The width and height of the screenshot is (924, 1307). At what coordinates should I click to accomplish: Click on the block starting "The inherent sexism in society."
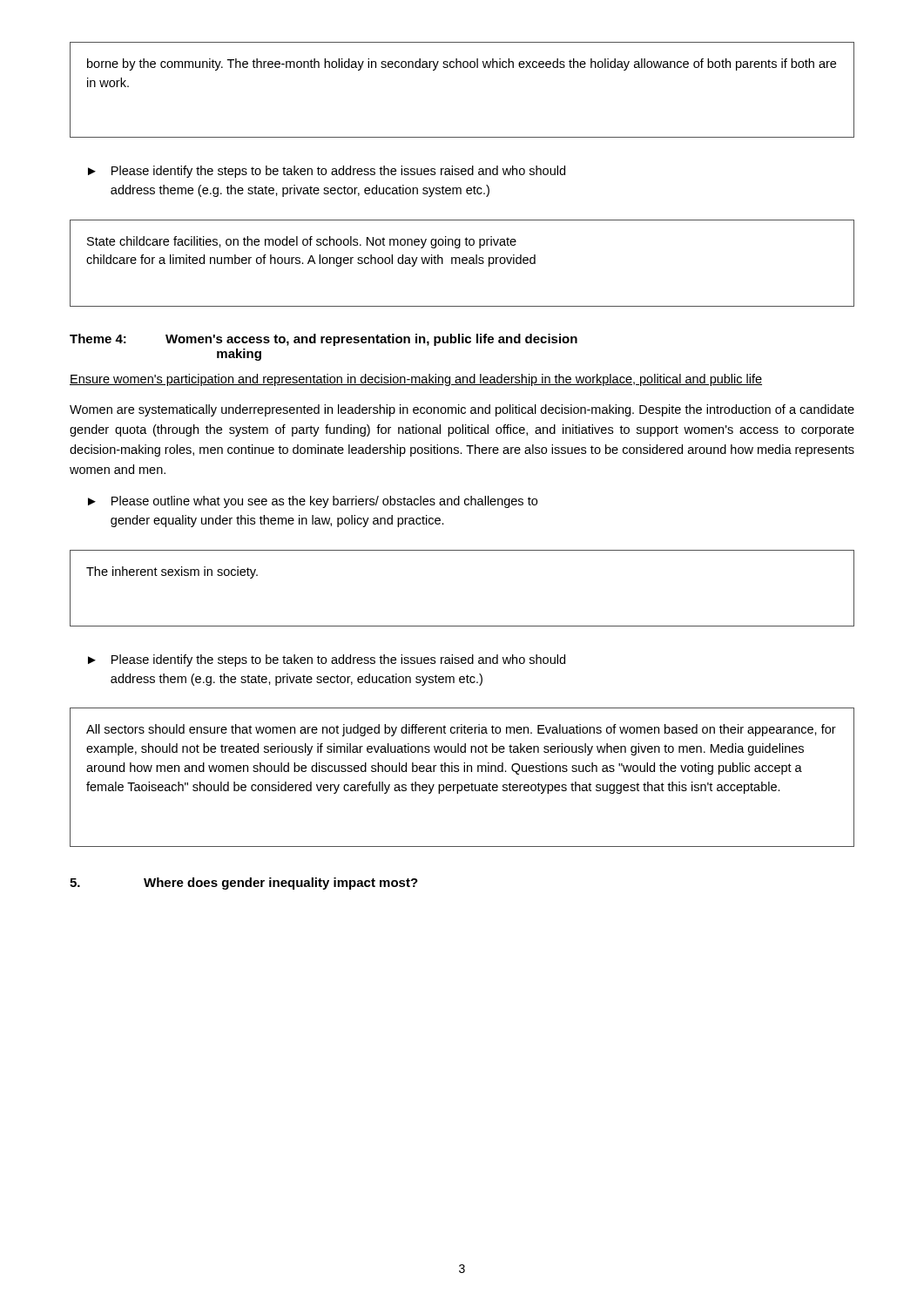coord(172,572)
